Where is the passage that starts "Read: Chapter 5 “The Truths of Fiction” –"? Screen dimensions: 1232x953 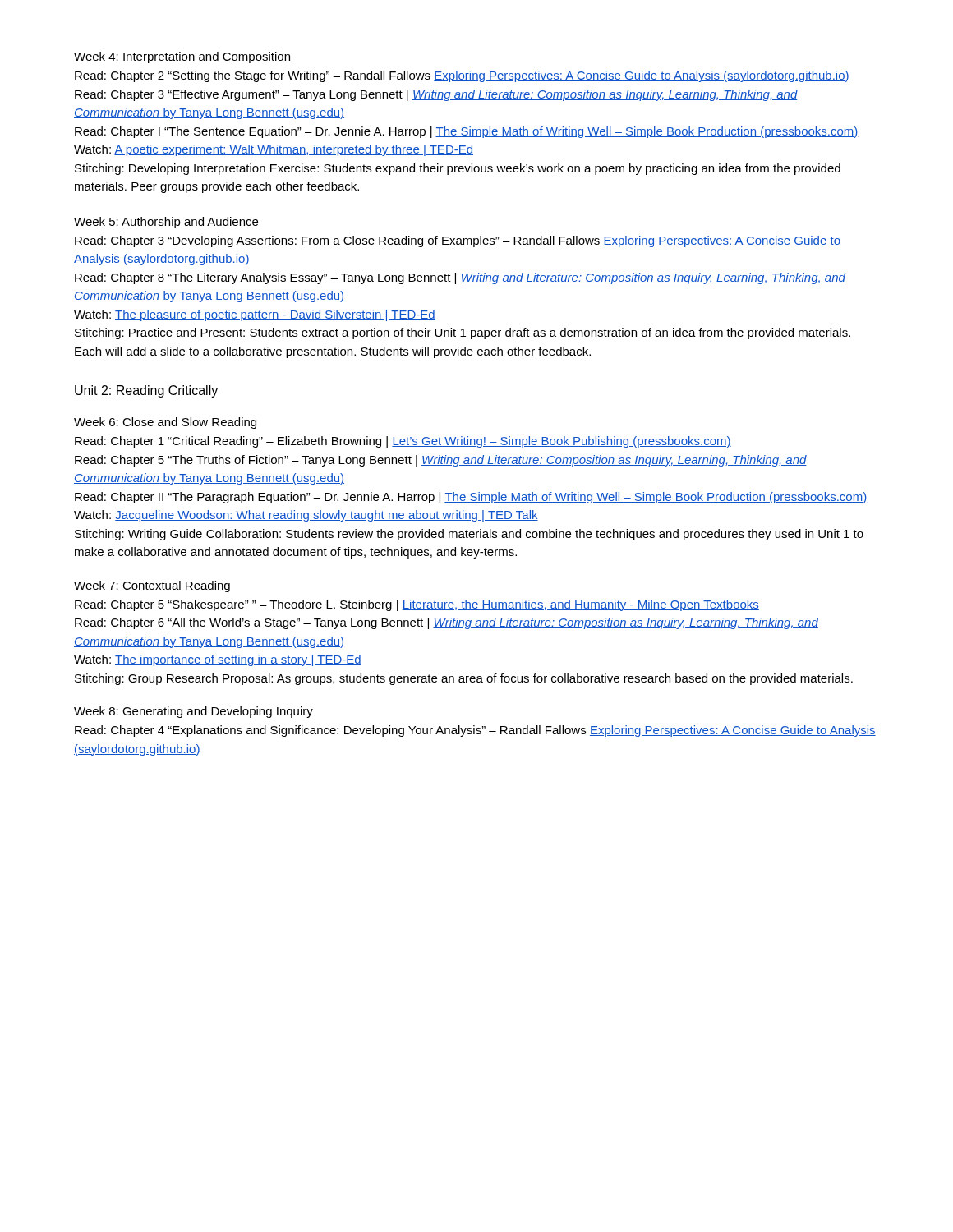440,468
